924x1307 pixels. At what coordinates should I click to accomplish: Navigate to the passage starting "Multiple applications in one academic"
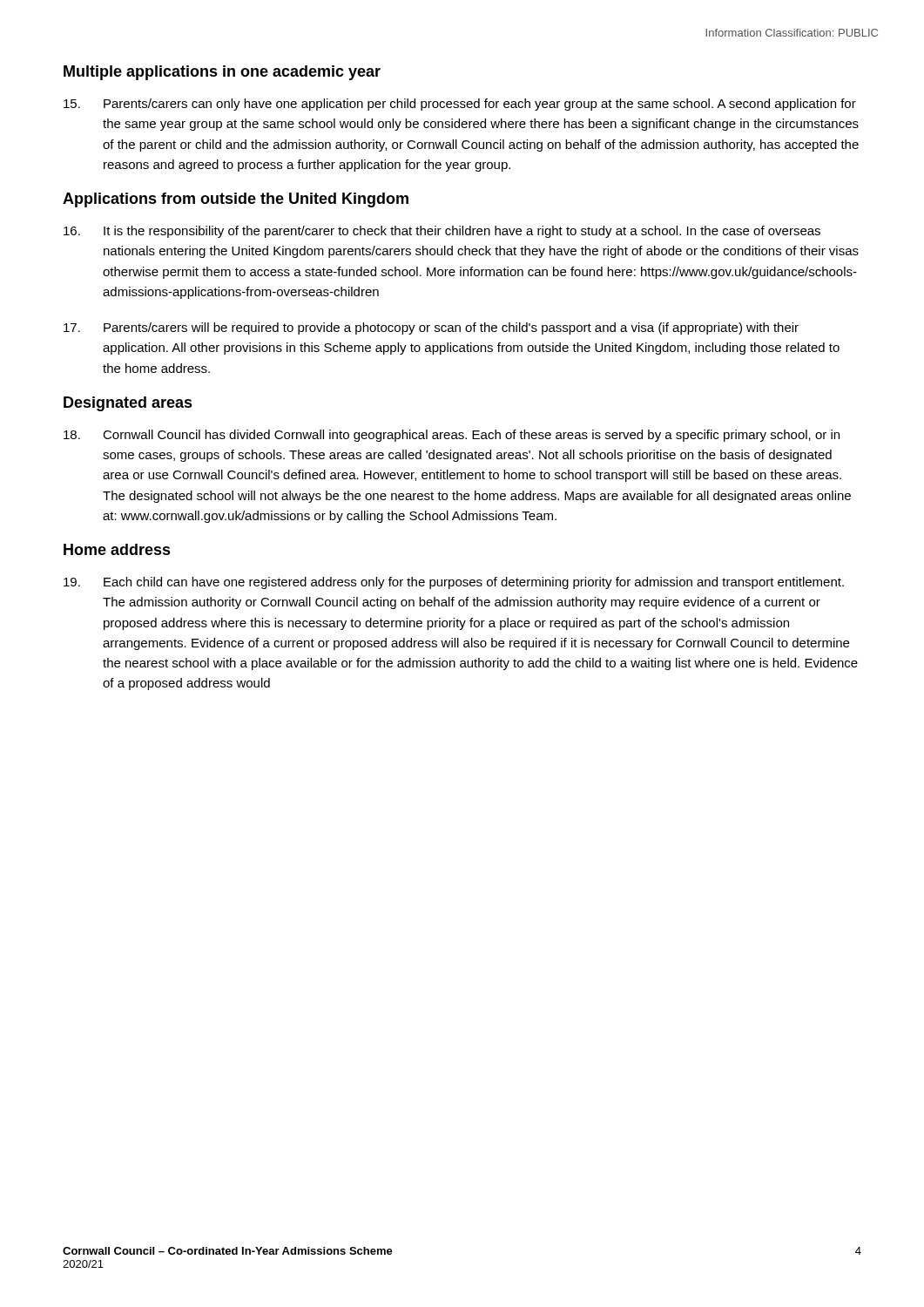[222, 71]
